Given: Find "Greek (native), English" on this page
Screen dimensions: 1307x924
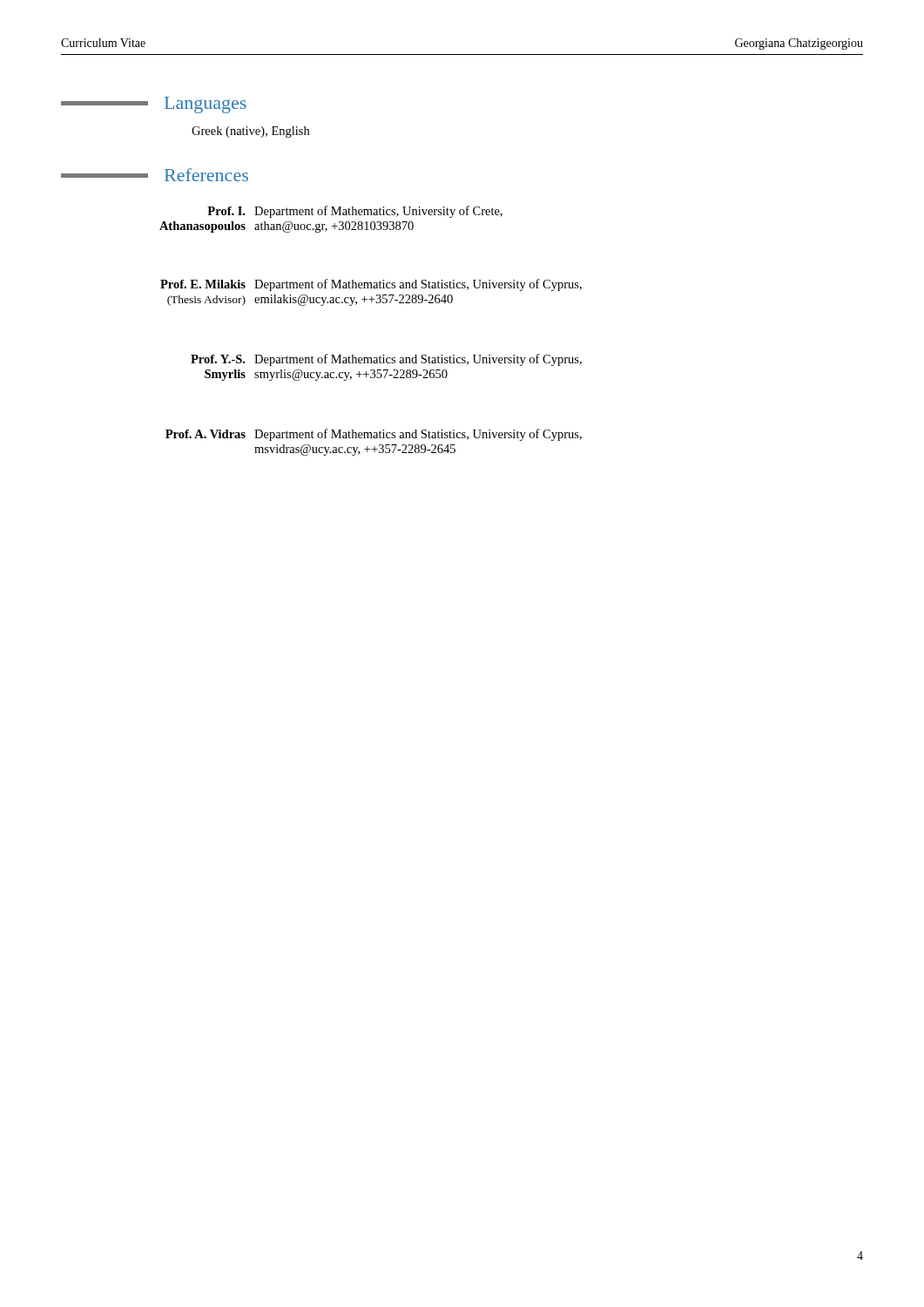Looking at the screenshot, I should (251, 131).
